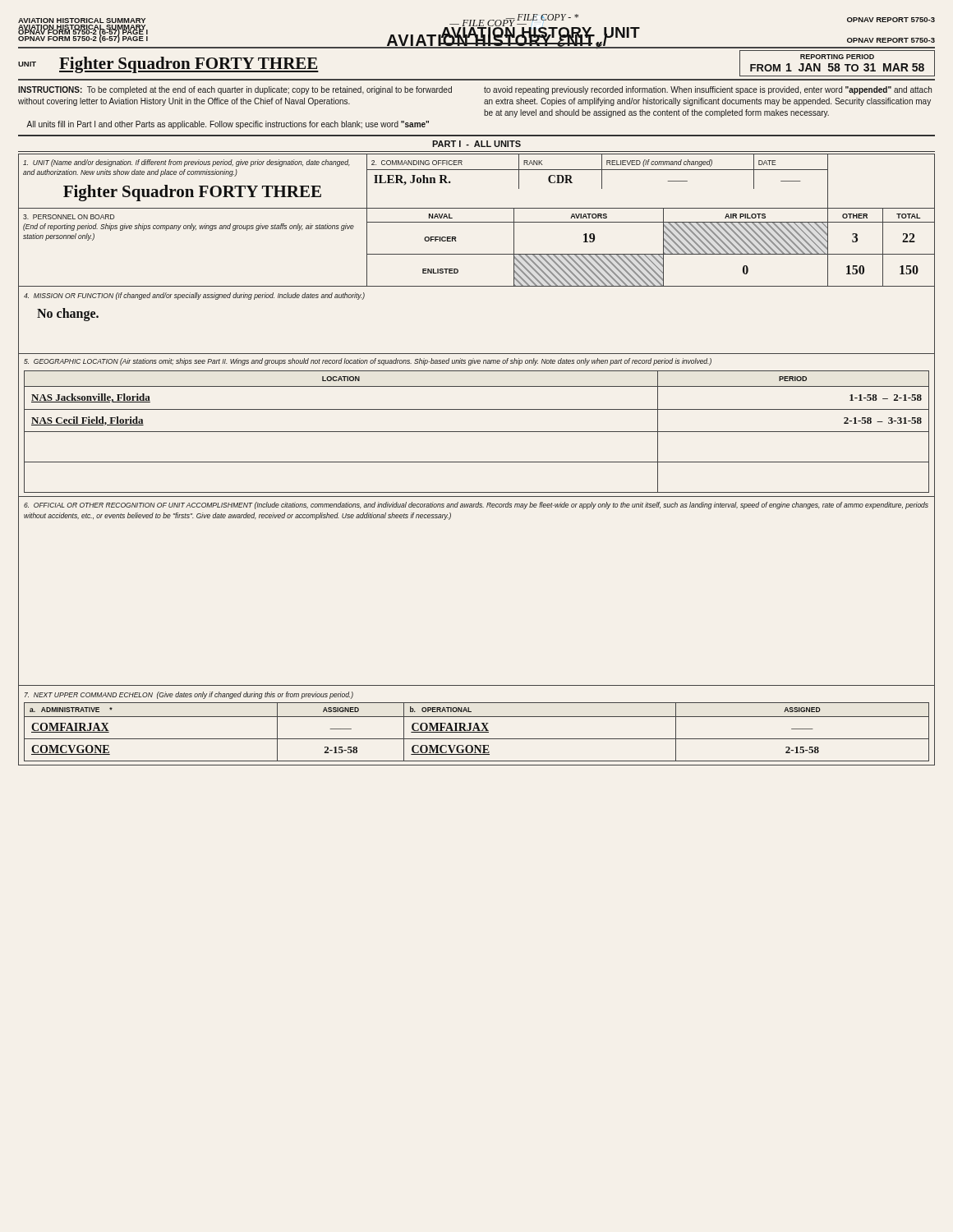953x1232 pixels.
Task: Click on the table containing "NAS Cecil Field, Florida"
Action: coord(476,432)
